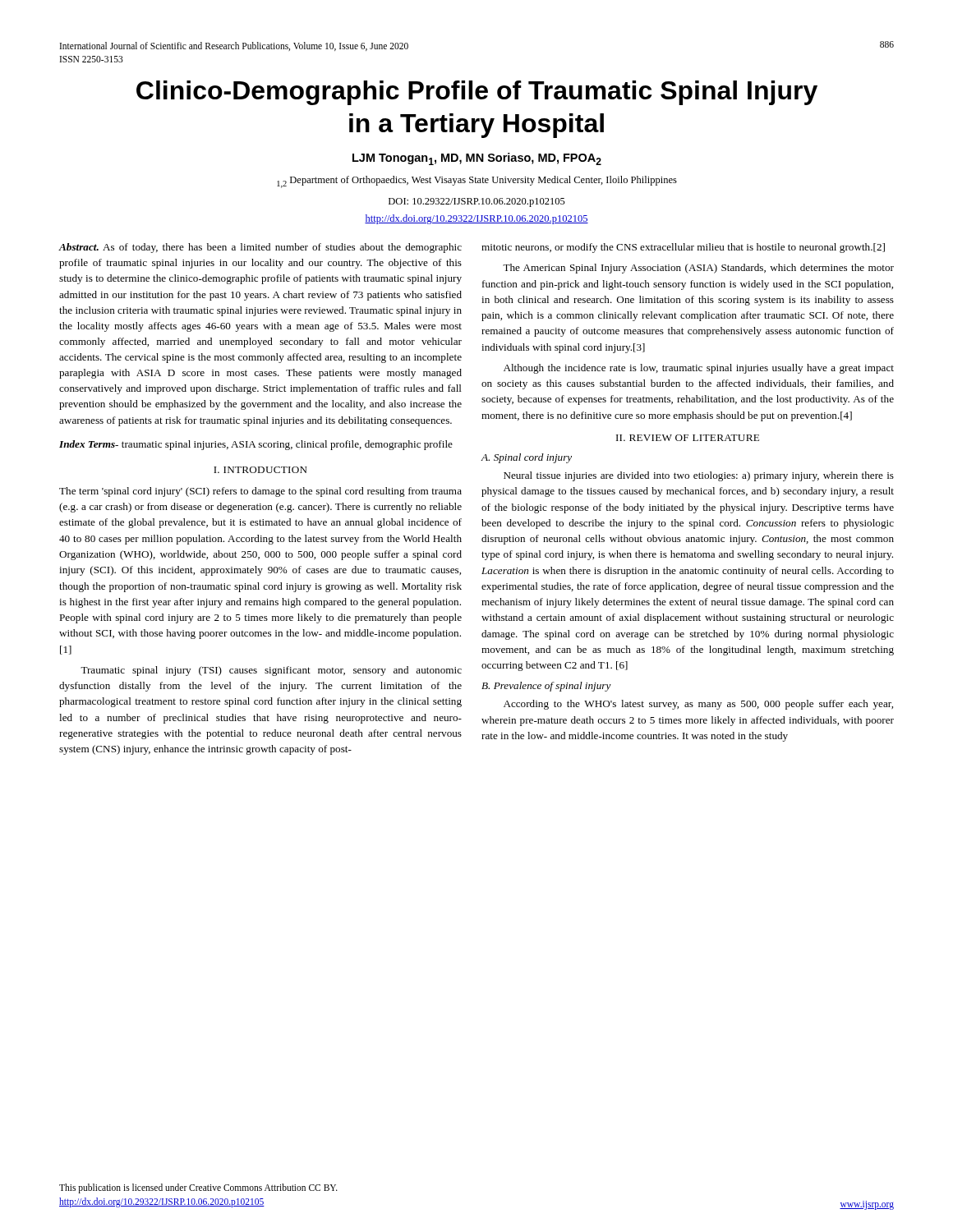Select the element starting "Neural tissue injuries are divided"
Image resolution: width=953 pixels, height=1232 pixels.
(688, 570)
